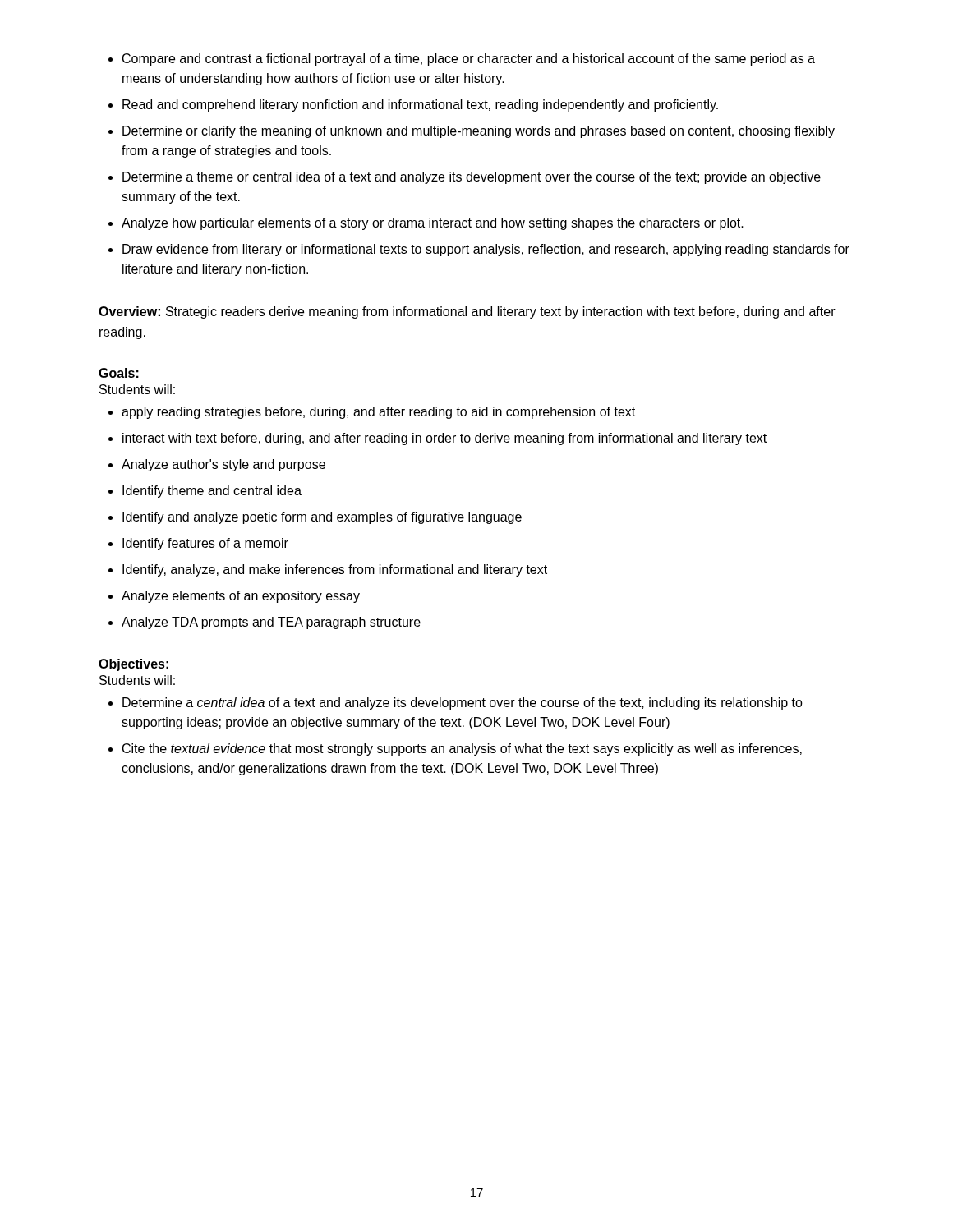This screenshot has height=1232, width=953.
Task: Find the block on this page that starts "Compare and contrast"
Action: point(488,69)
